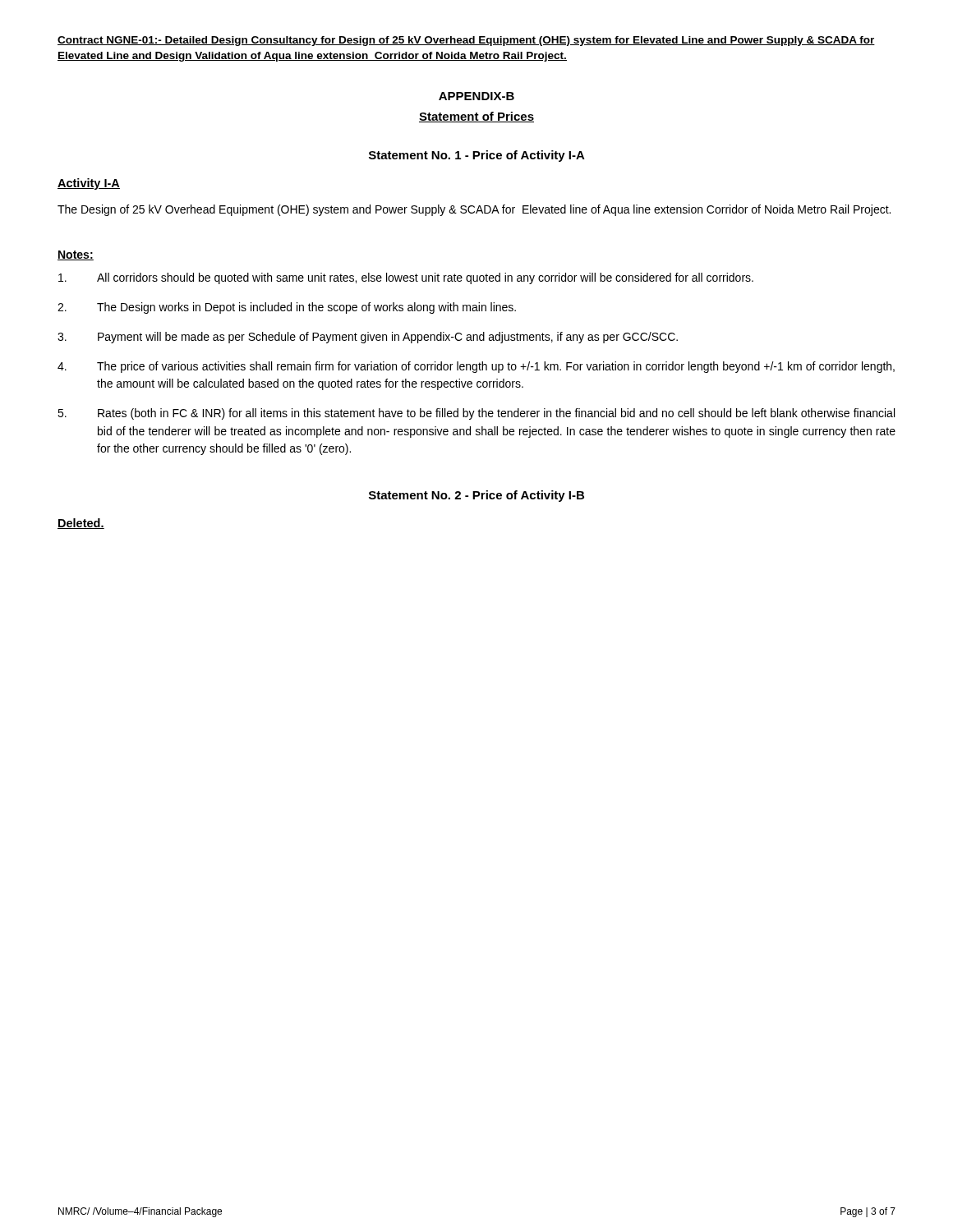Locate the text starting "All corridors should be quoted with"
Viewport: 953px width, 1232px height.
(x=476, y=279)
